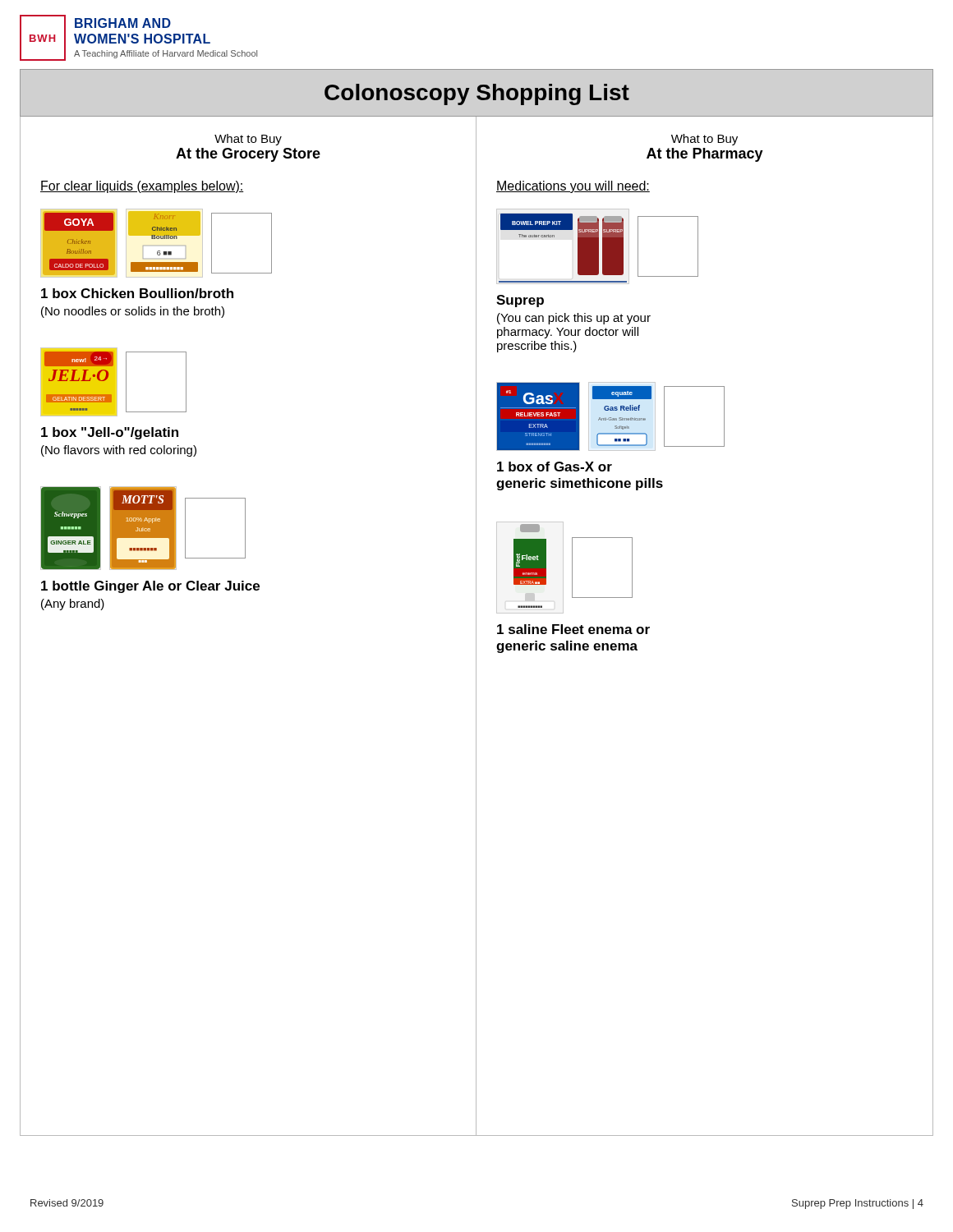Viewport: 953px width, 1232px height.
Task: Find the text block starting "Medications you will need:"
Action: pyautogui.click(x=573, y=186)
